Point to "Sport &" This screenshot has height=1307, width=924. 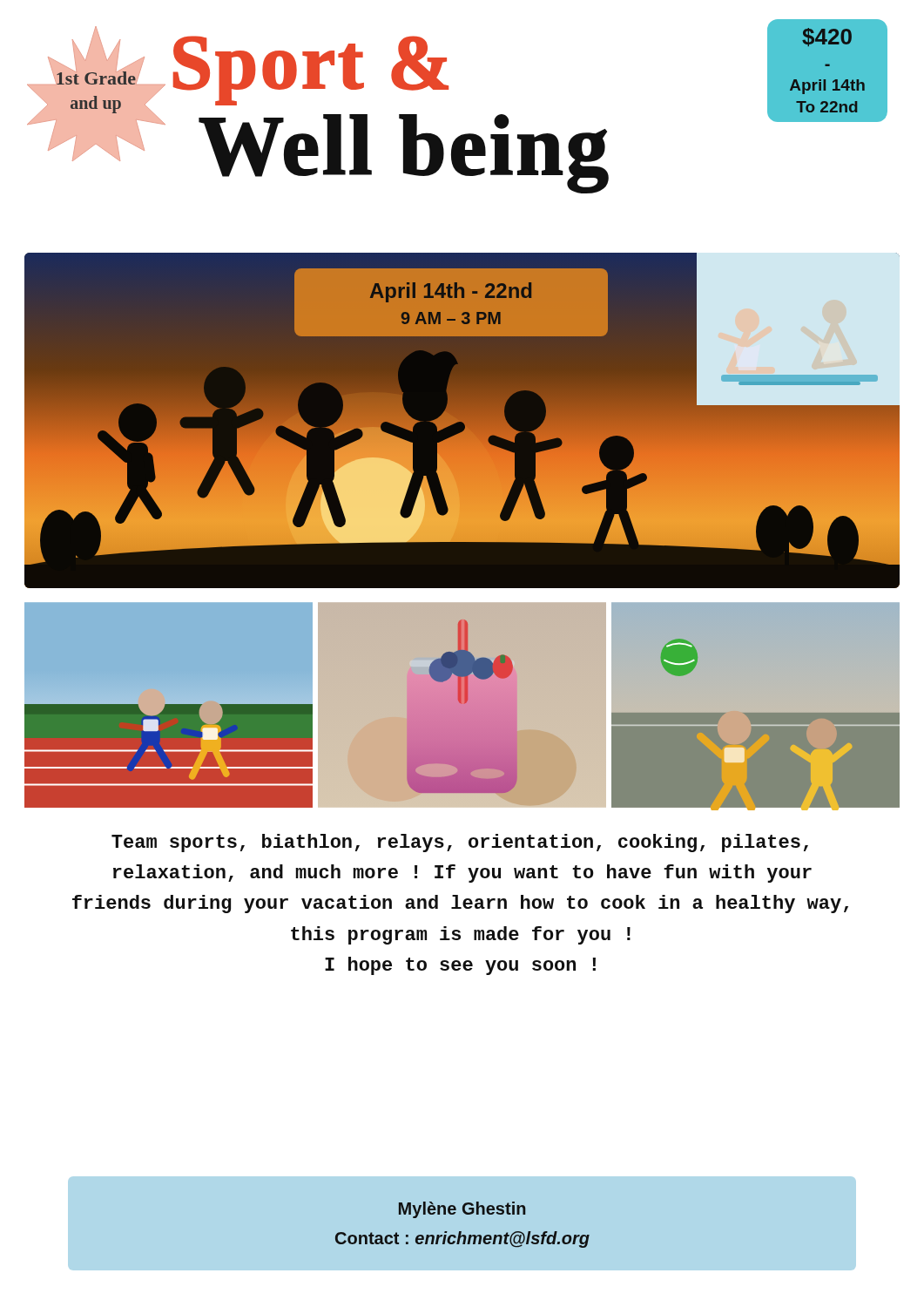click(312, 63)
